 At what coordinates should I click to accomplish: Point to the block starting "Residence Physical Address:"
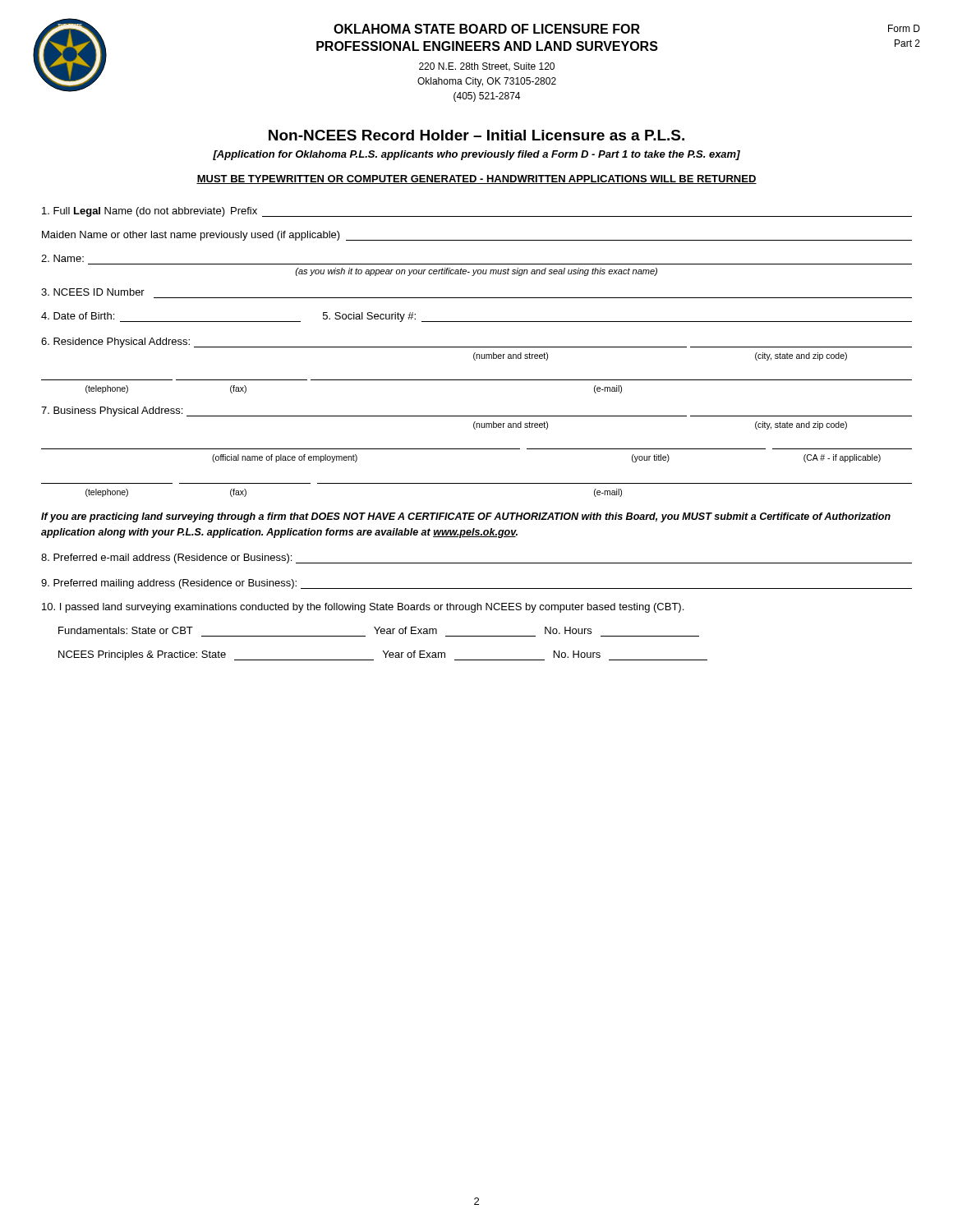[x=476, y=339]
